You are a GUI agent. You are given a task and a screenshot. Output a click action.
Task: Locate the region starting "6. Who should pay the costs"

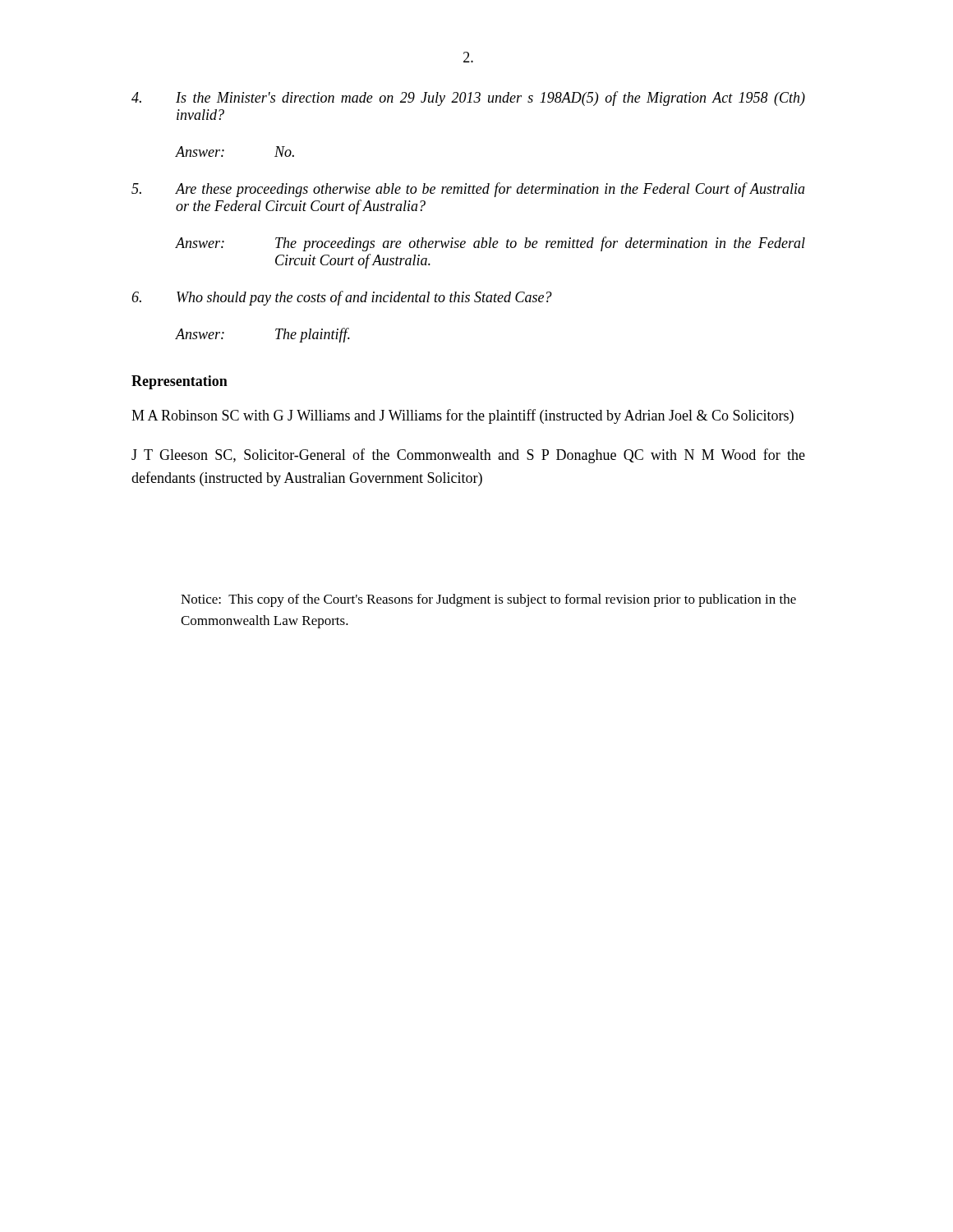468,298
